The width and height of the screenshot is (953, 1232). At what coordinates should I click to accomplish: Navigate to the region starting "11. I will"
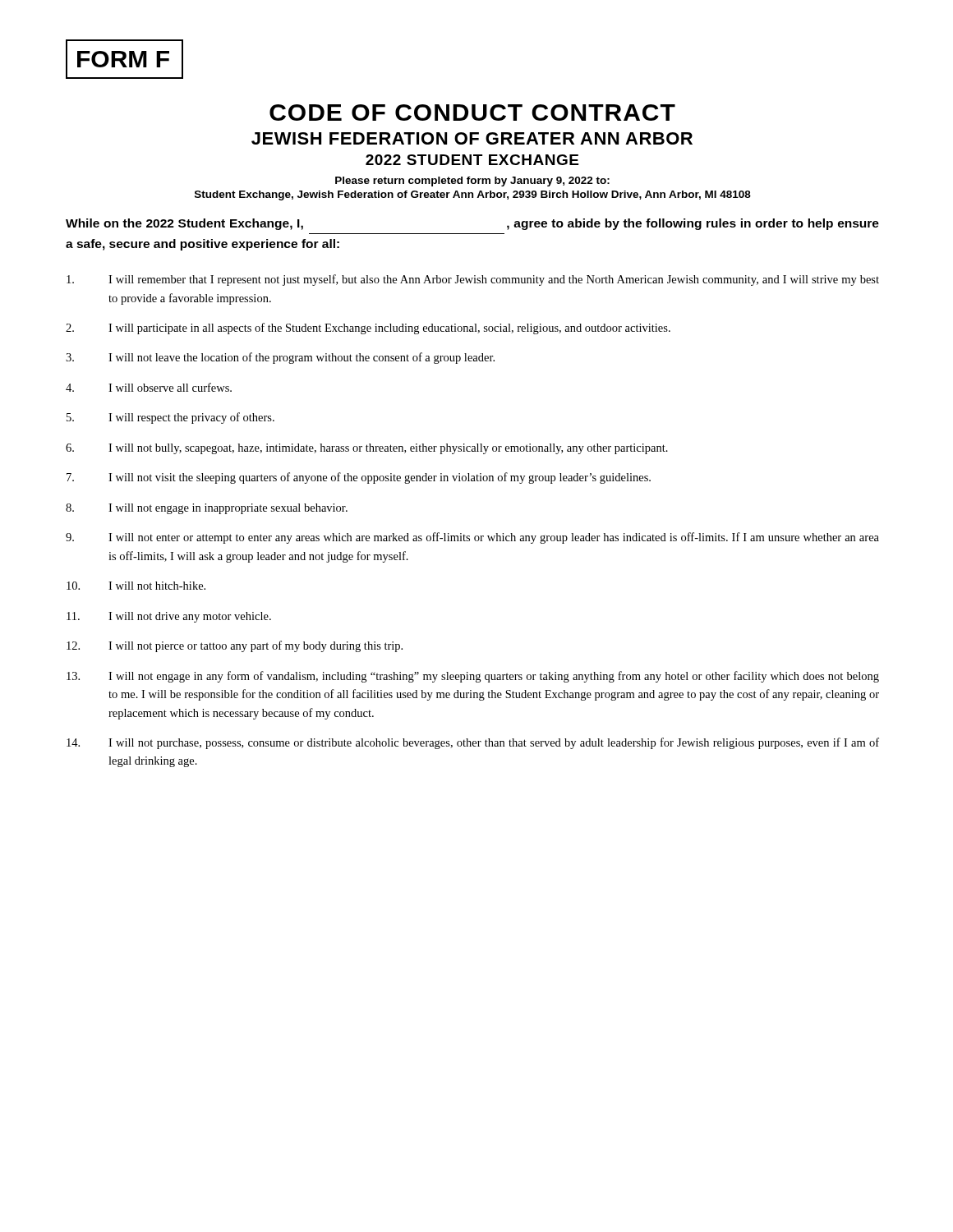169,617
